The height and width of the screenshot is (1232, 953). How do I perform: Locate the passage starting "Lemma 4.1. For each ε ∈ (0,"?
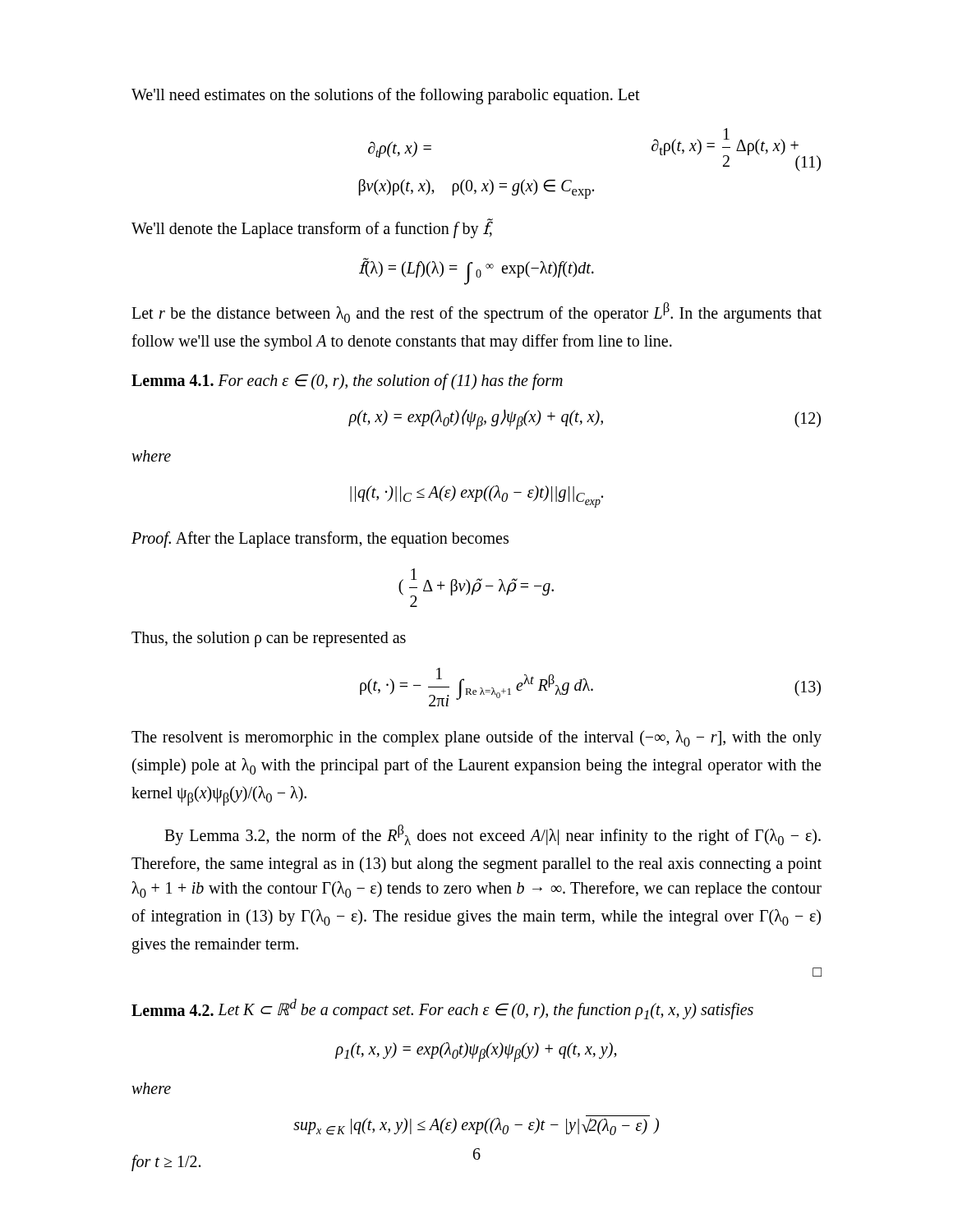coord(476,380)
